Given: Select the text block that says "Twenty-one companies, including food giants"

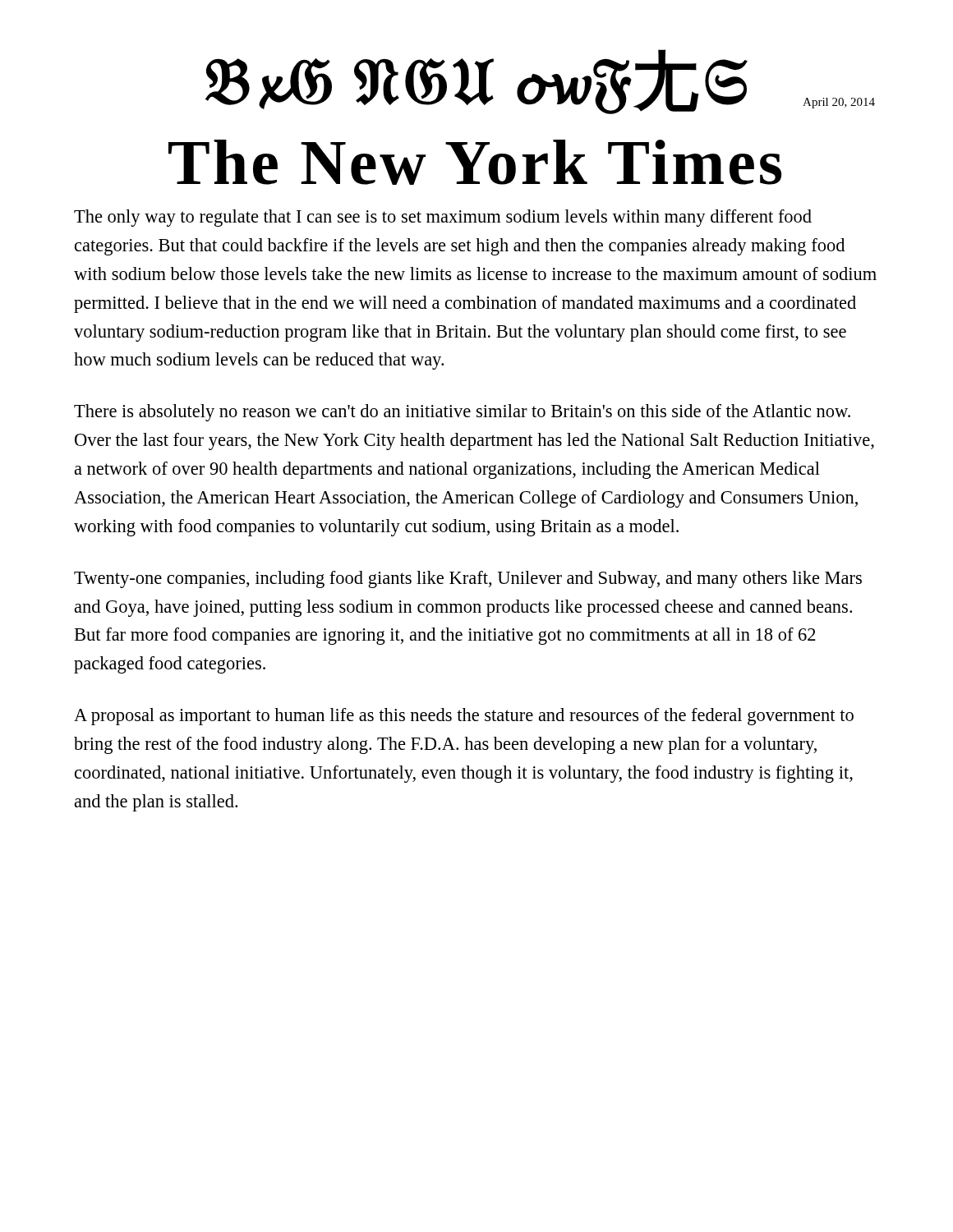Looking at the screenshot, I should (468, 620).
